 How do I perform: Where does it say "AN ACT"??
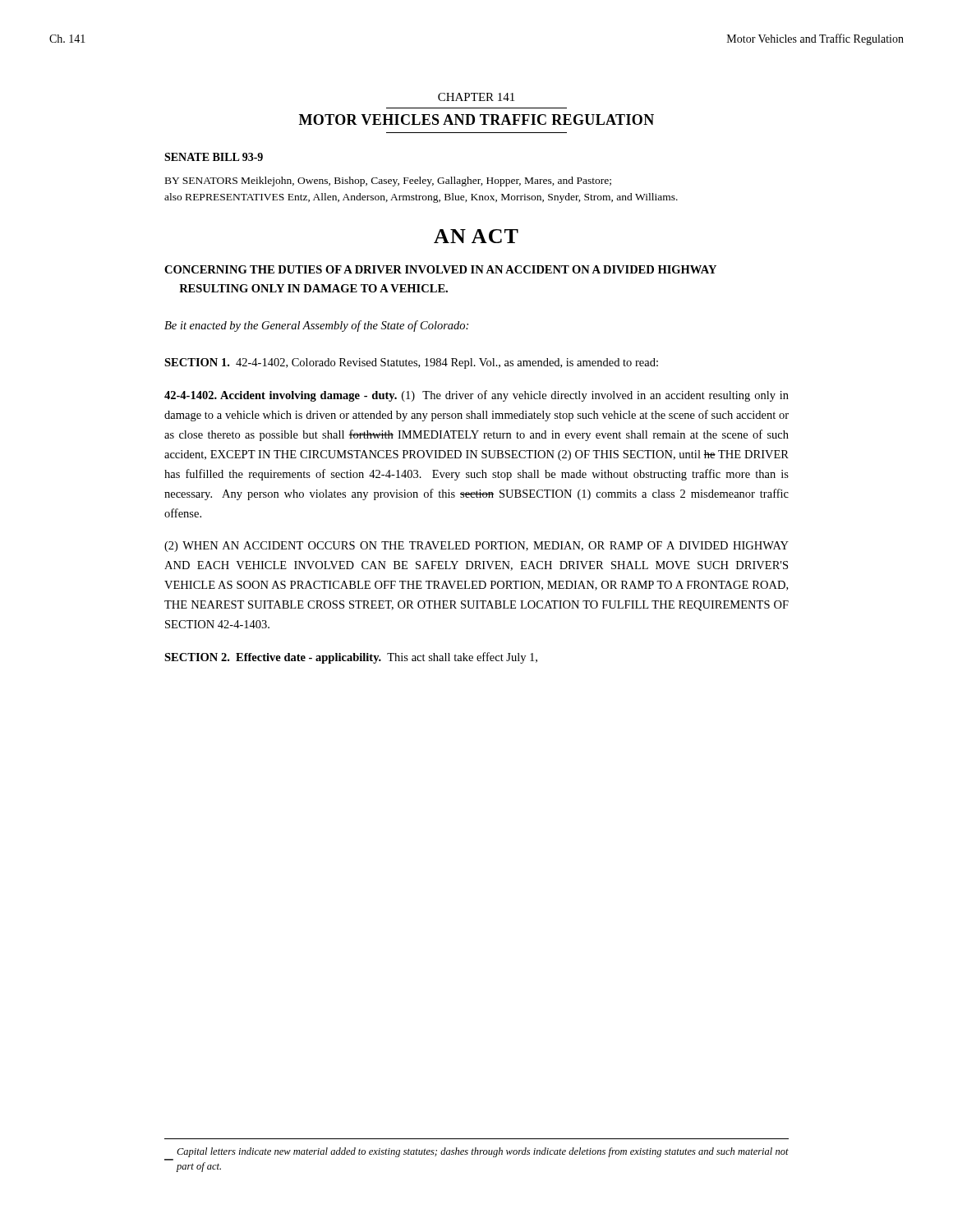[x=476, y=236]
